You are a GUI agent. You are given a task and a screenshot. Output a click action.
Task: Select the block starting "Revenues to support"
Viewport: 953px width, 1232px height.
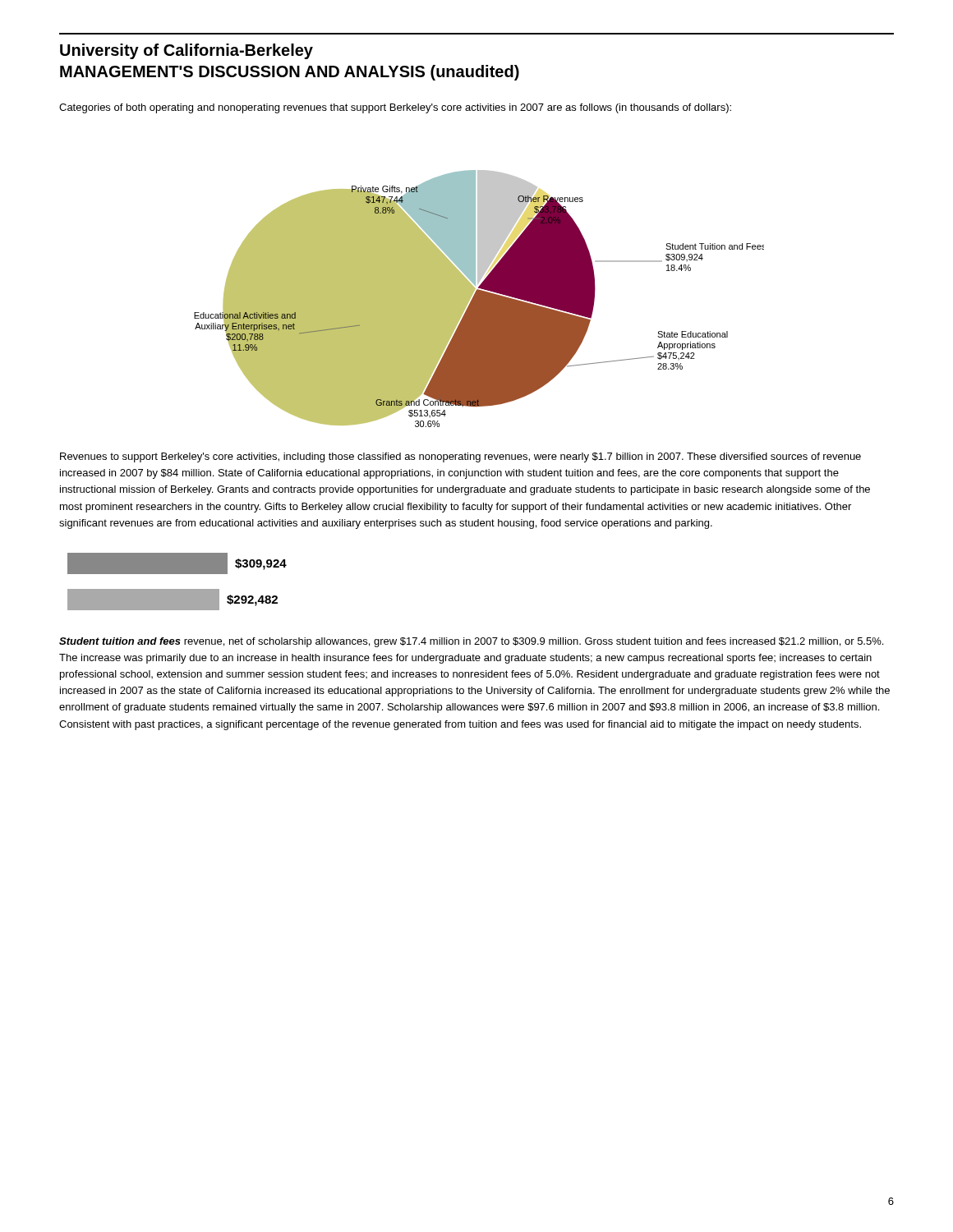pyautogui.click(x=465, y=490)
